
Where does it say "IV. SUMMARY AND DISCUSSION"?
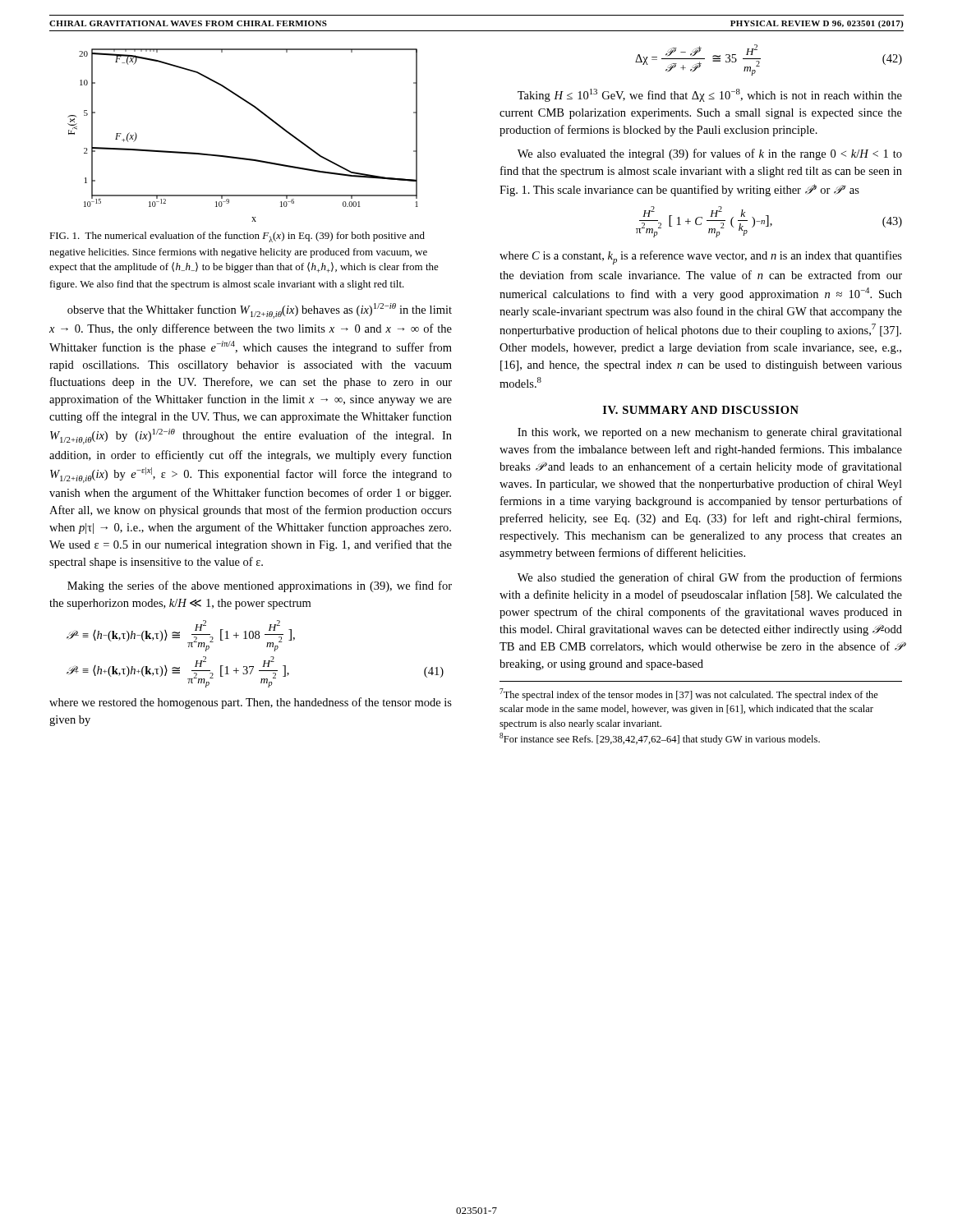(x=701, y=410)
